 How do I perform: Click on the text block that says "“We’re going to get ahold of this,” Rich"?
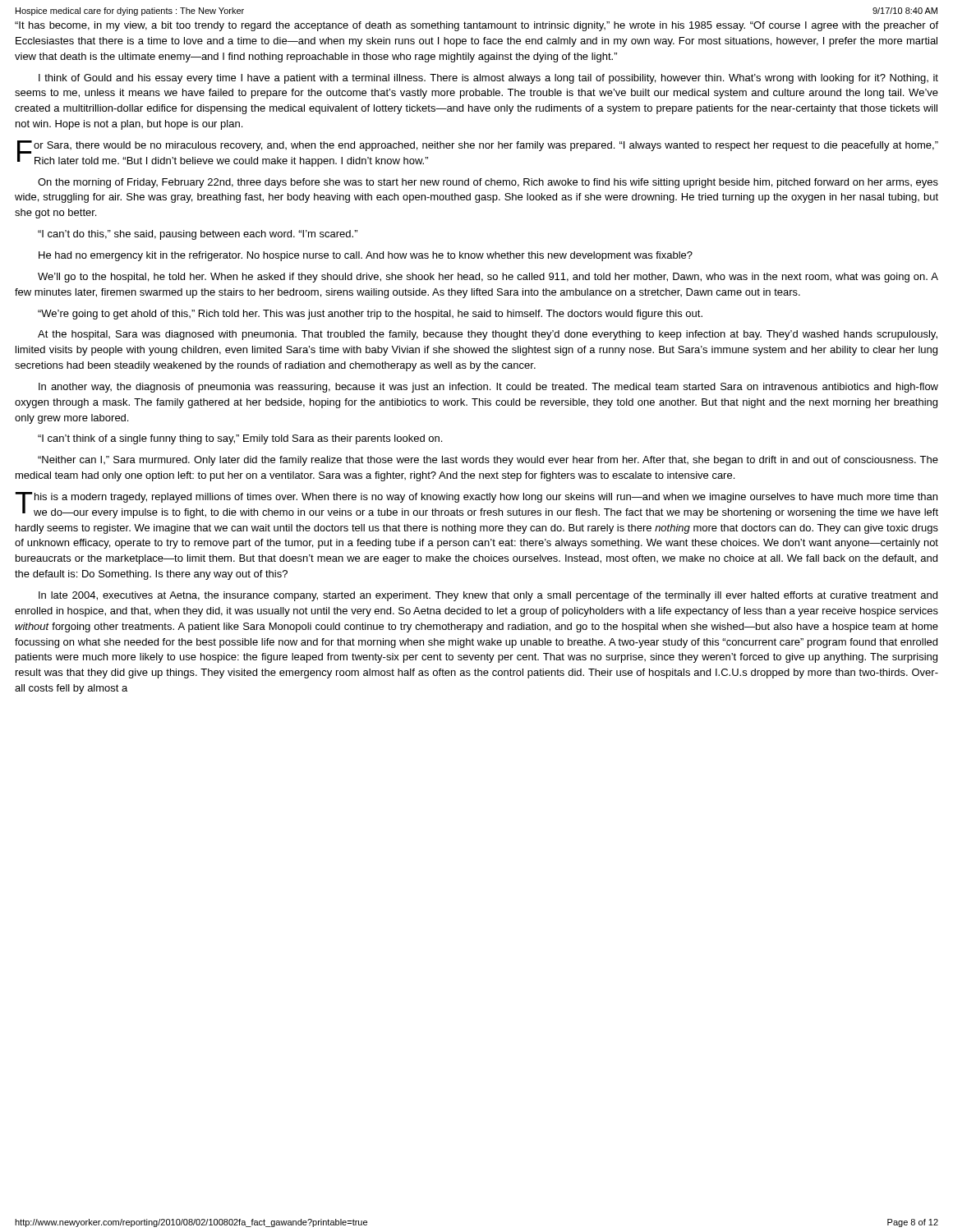coord(476,314)
